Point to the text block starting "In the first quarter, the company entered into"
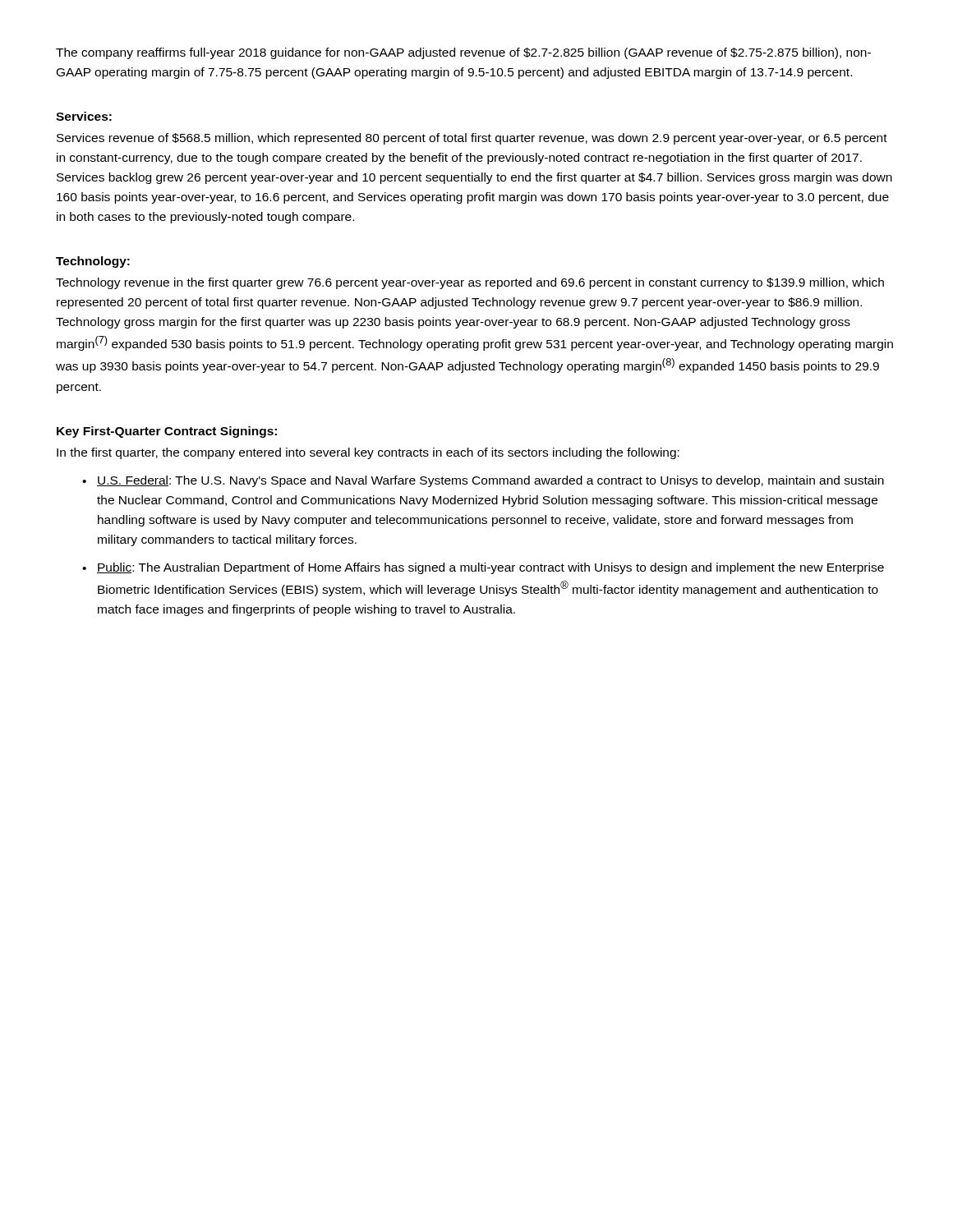The width and height of the screenshot is (953, 1232). click(x=368, y=452)
